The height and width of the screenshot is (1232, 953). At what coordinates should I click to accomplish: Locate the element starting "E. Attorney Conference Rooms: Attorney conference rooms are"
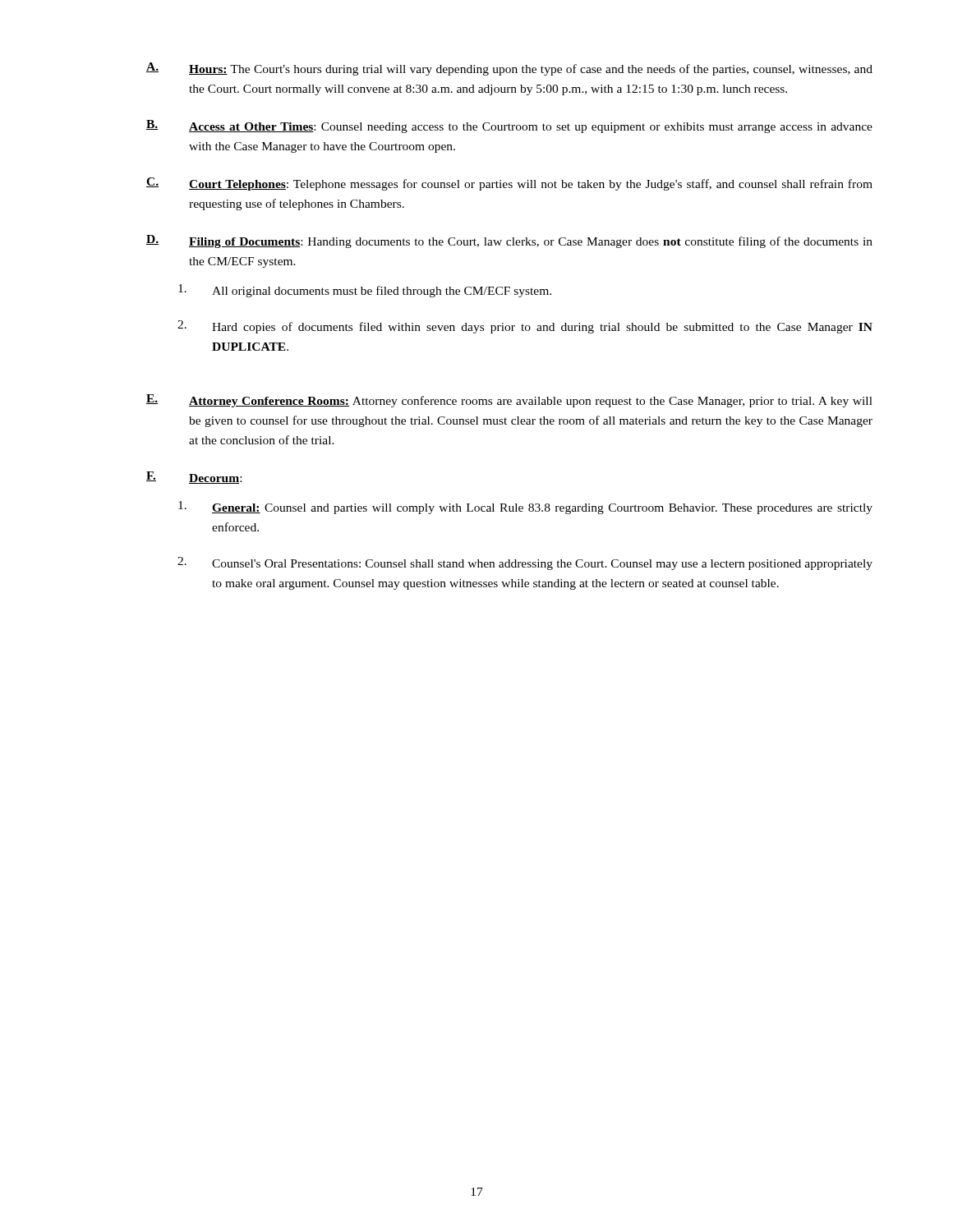[509, 421]
